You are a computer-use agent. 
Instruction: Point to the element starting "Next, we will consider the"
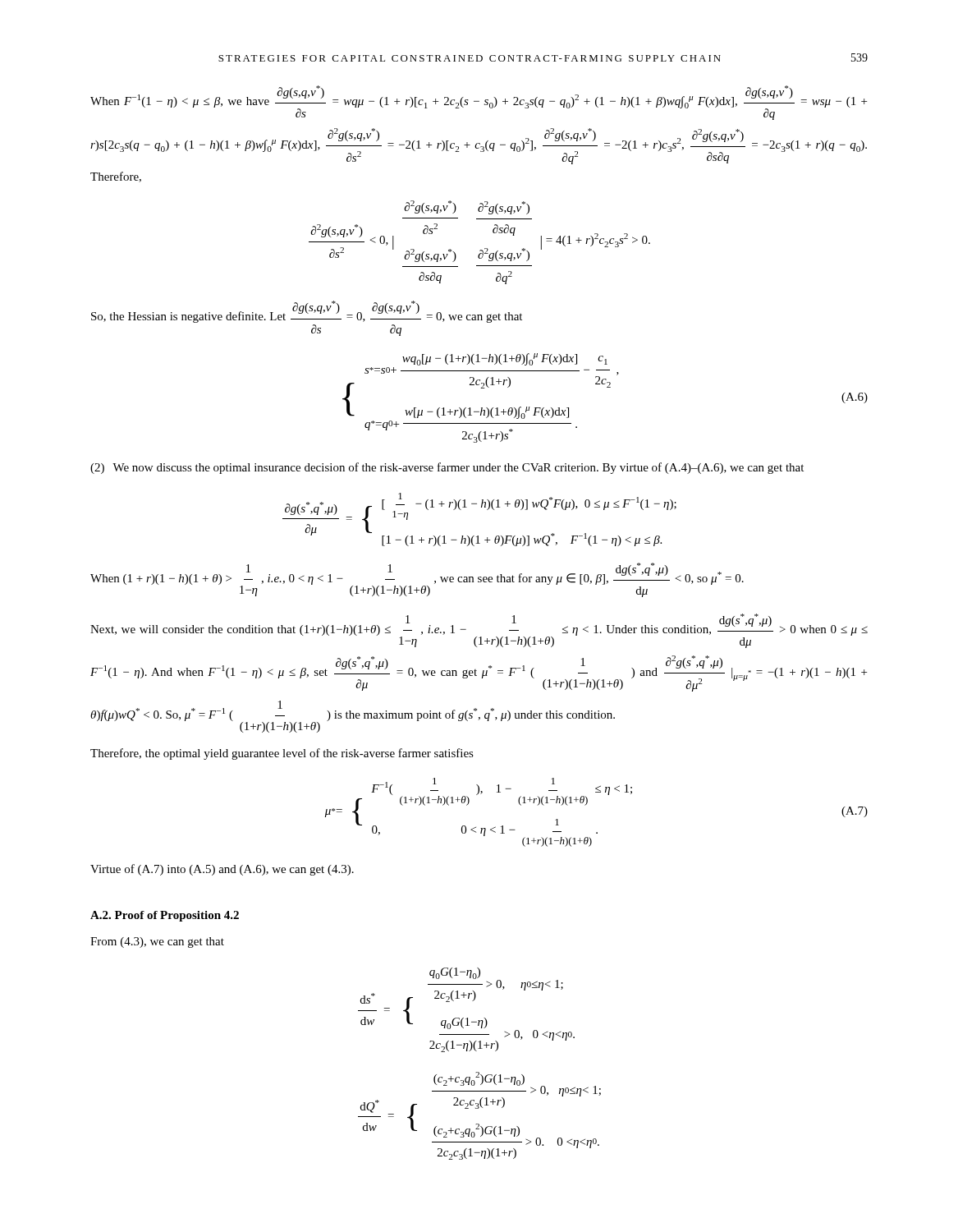pyautogui.click(x=479, y=672)
